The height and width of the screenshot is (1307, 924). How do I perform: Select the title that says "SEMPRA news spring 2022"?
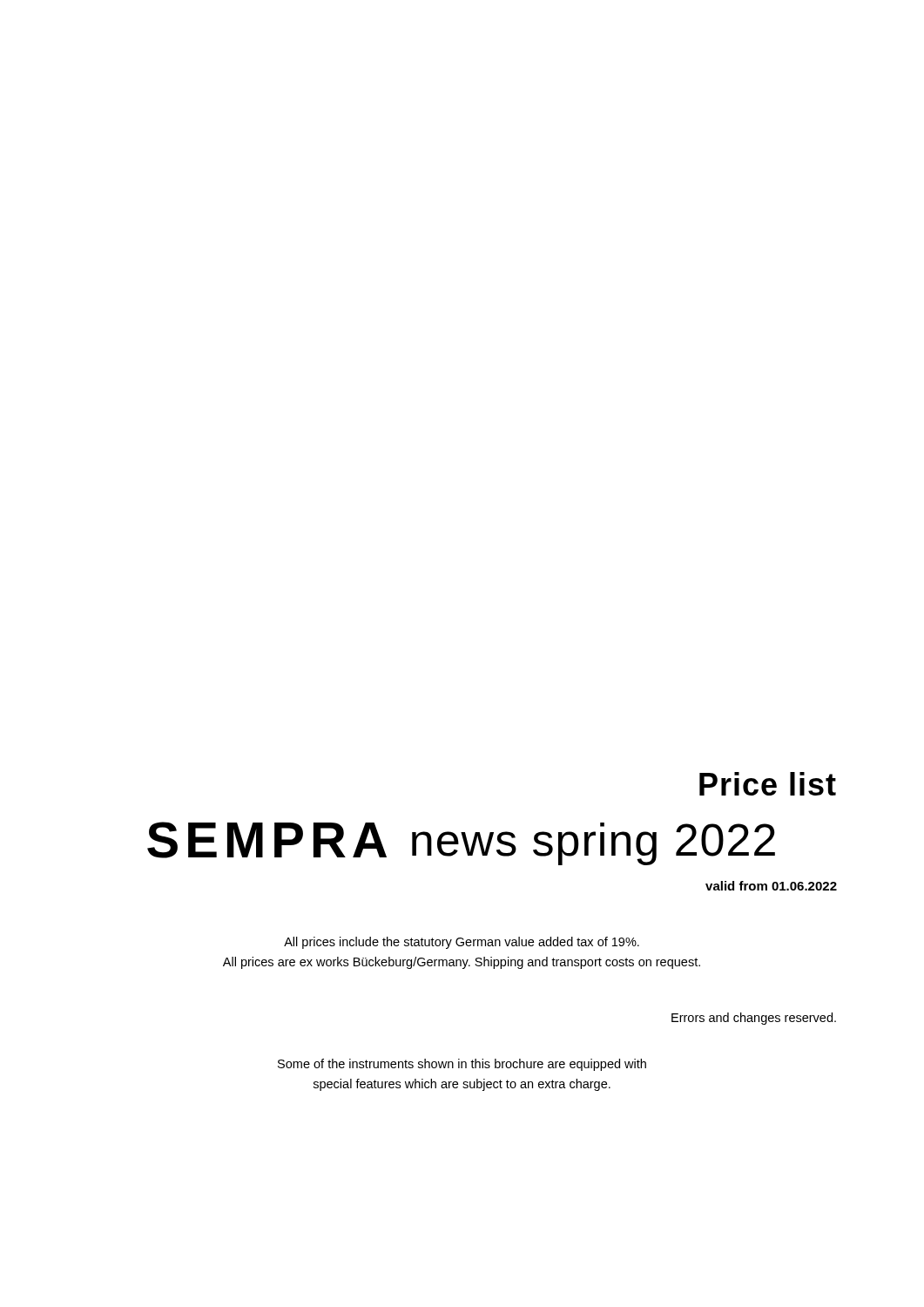462,840
